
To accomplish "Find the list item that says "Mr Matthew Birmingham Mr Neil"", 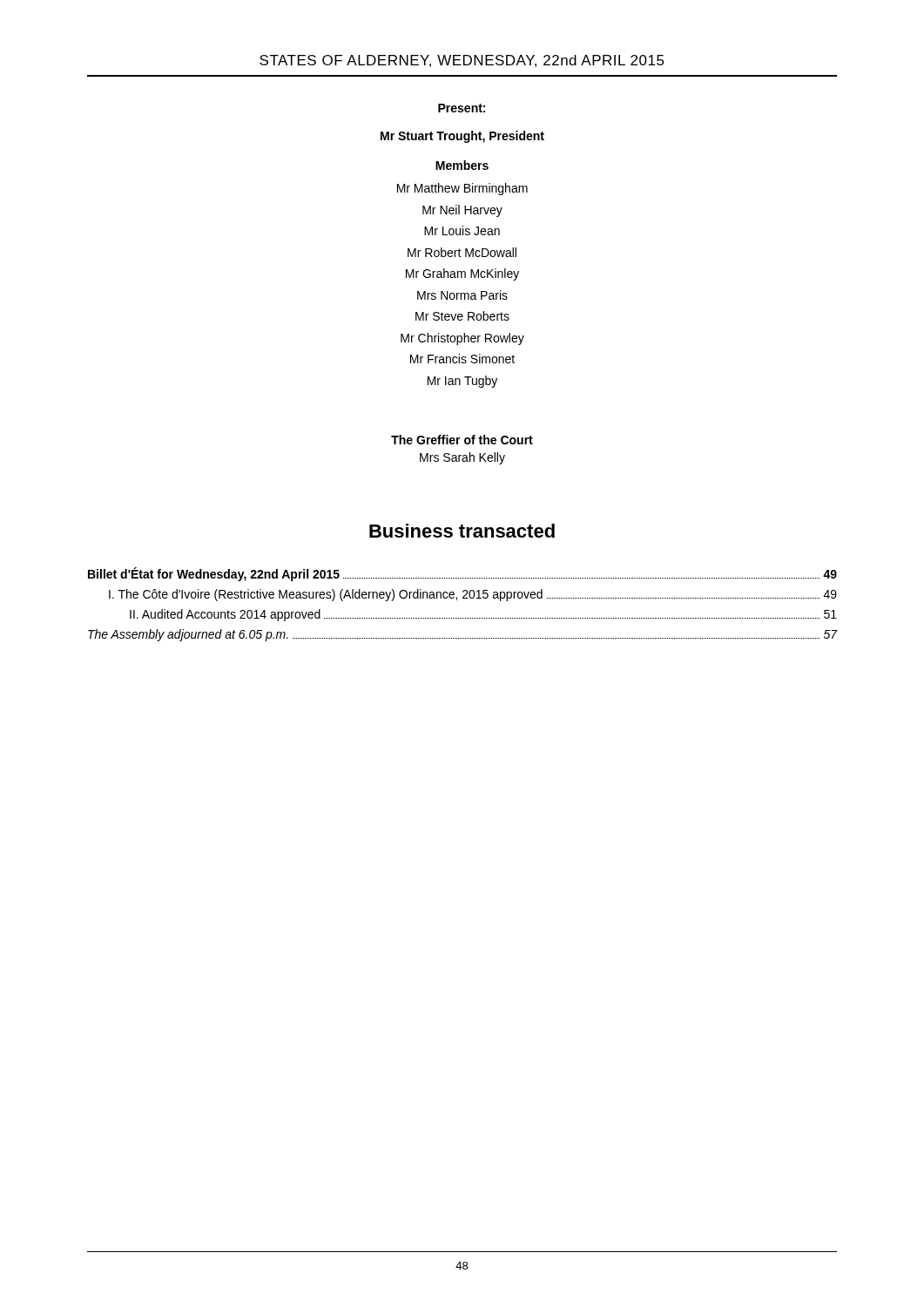I will click(x=462, y=284).
